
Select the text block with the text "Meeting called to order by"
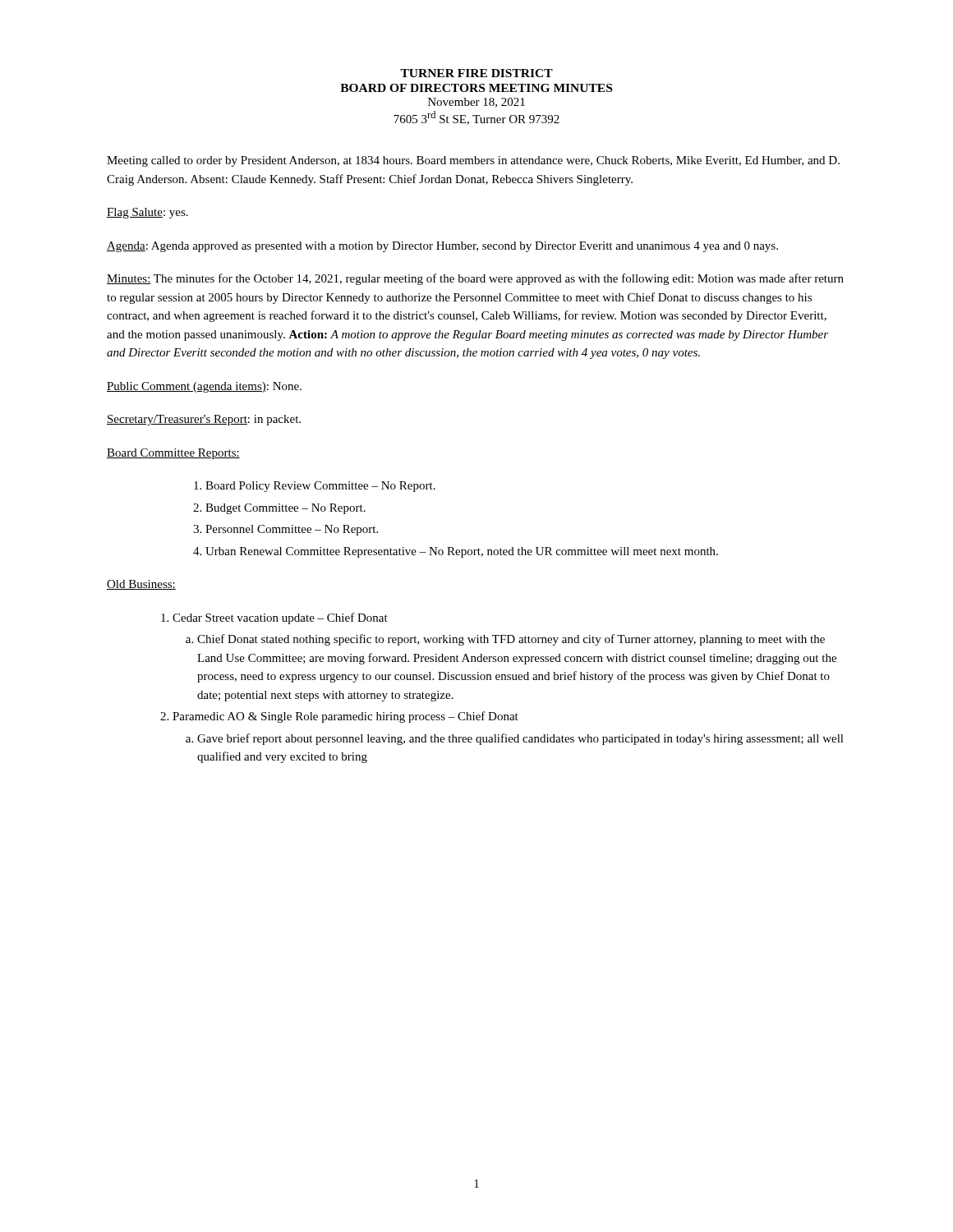point(474,169)
